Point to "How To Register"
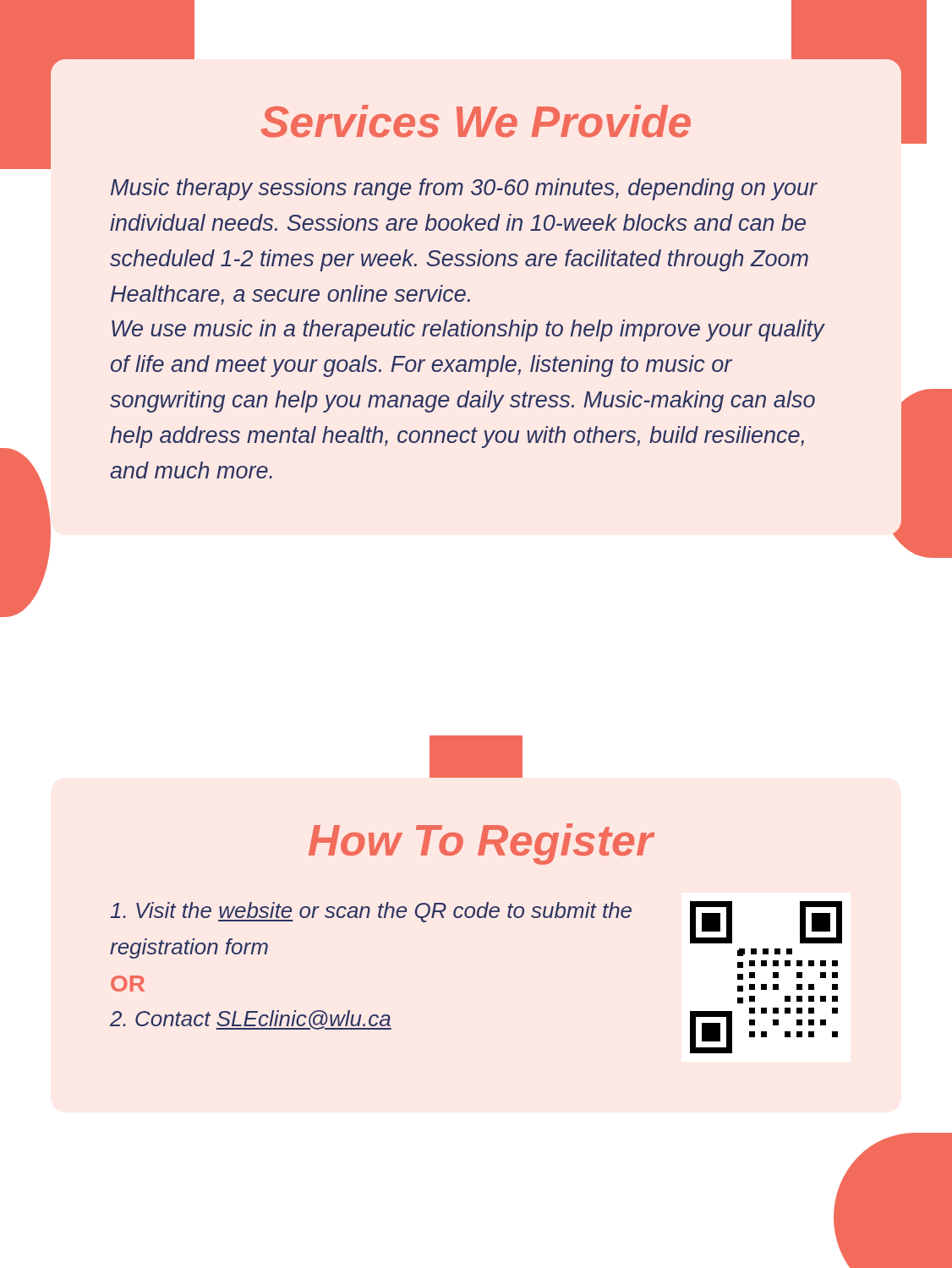 coord(480,840)
